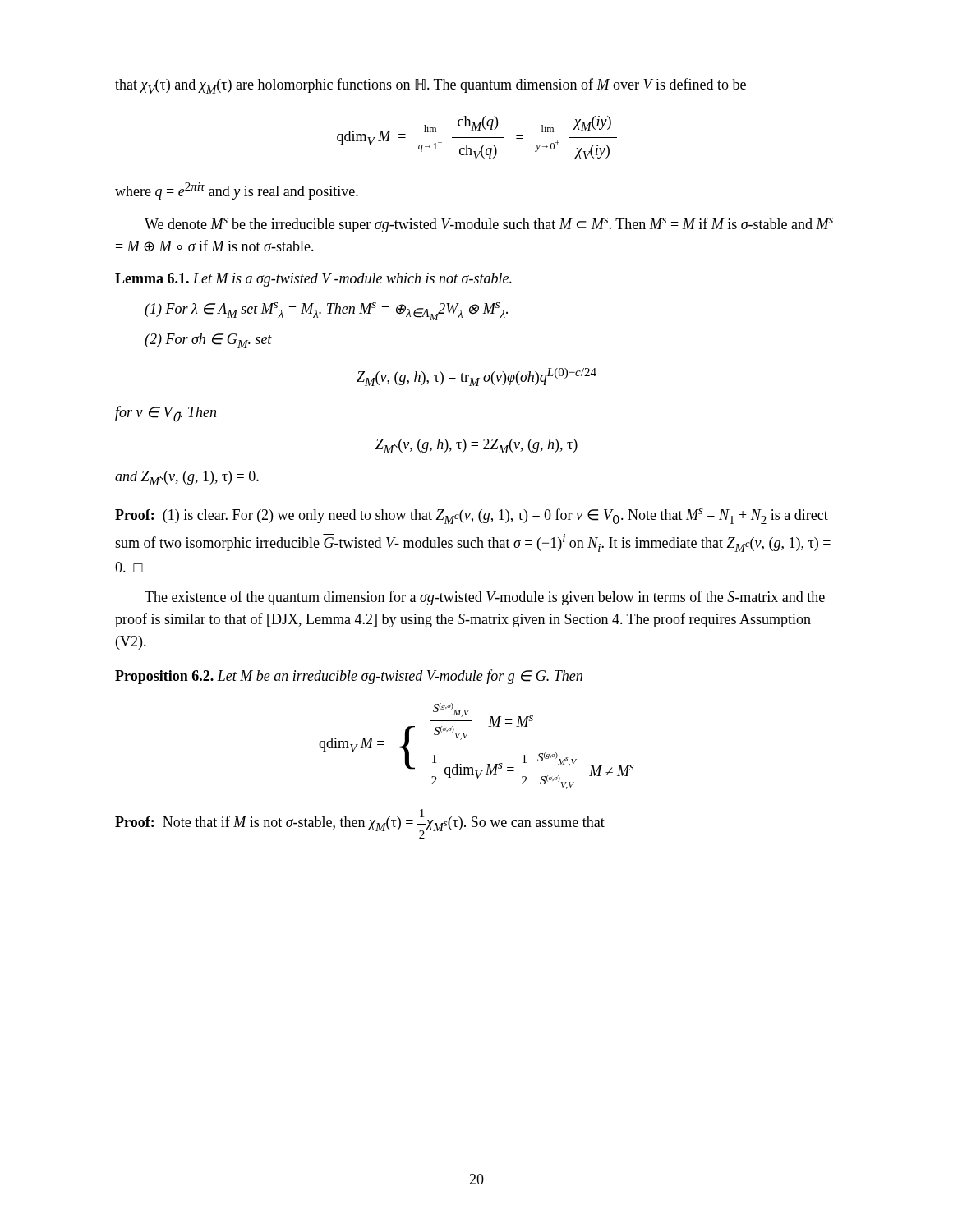The width and height of the screenshot is (953, 1232).
Task: Where is the passage that starts "Proof: (1) is"?
Action: click(473, 540)
